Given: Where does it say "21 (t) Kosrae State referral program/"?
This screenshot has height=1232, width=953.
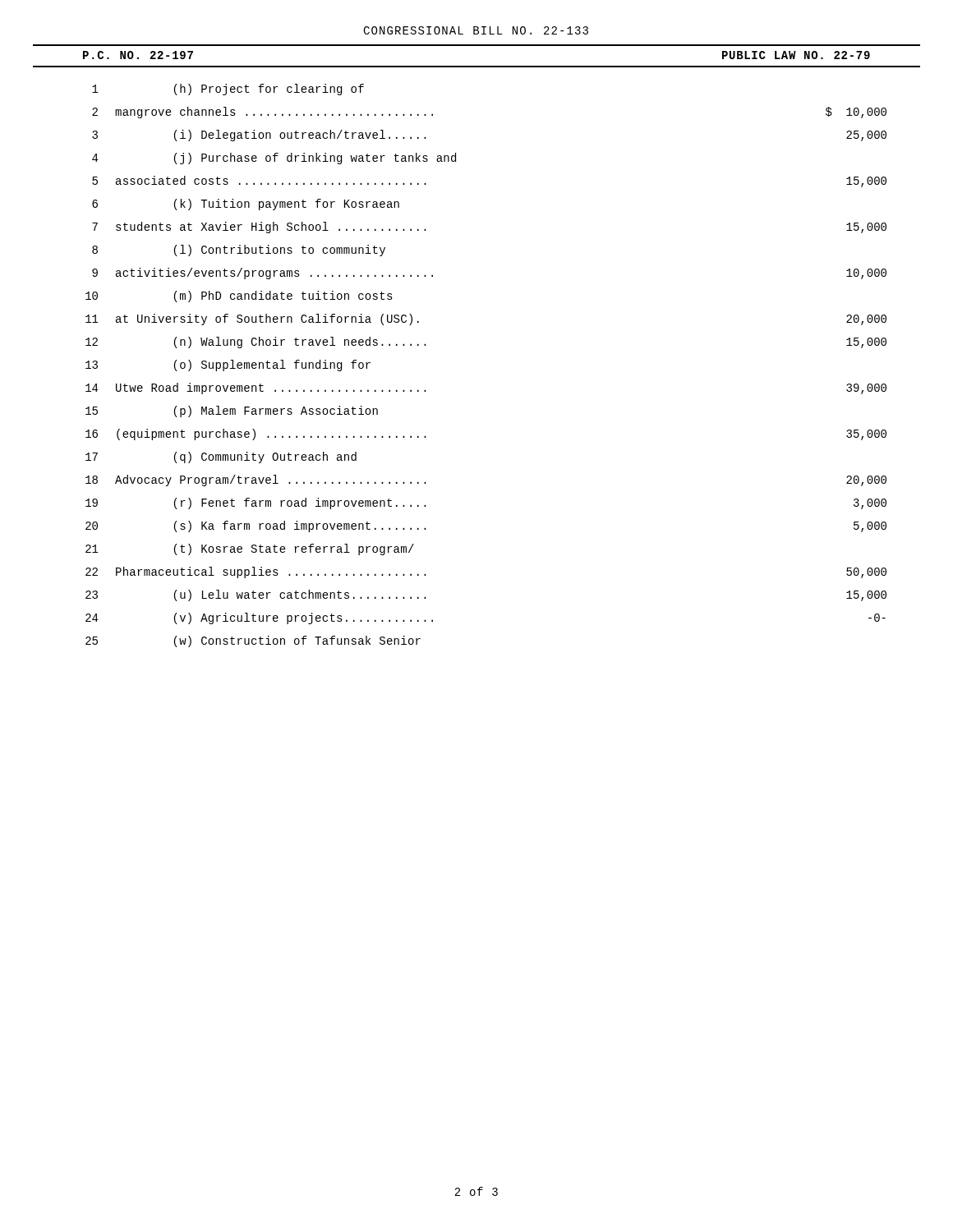Looking at the screenshot, I should click(x=250, y=549).
